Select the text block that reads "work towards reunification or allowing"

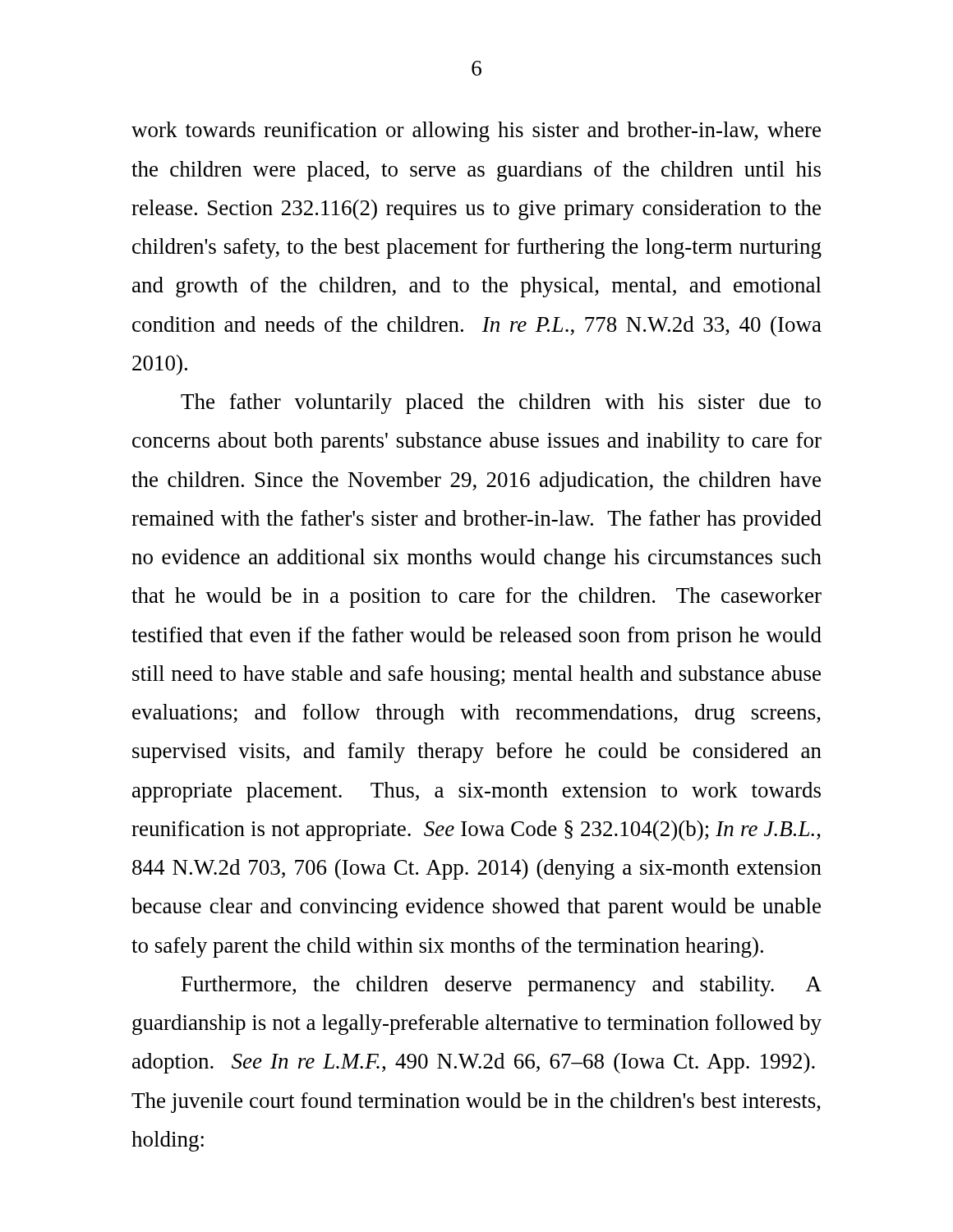click(x=476, y=247)
